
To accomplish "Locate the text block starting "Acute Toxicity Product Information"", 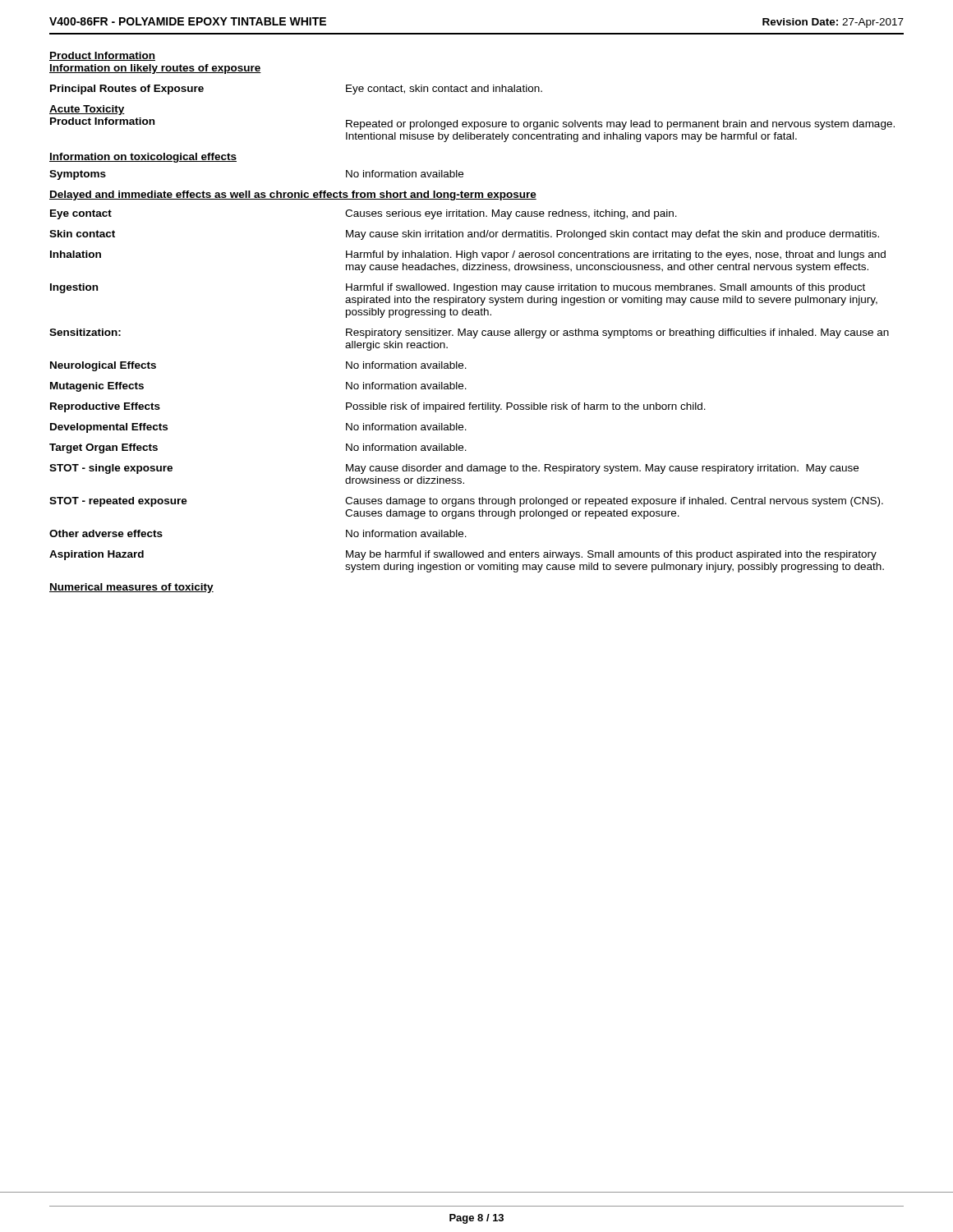I will pyautogui.click(x=476, y=122).
